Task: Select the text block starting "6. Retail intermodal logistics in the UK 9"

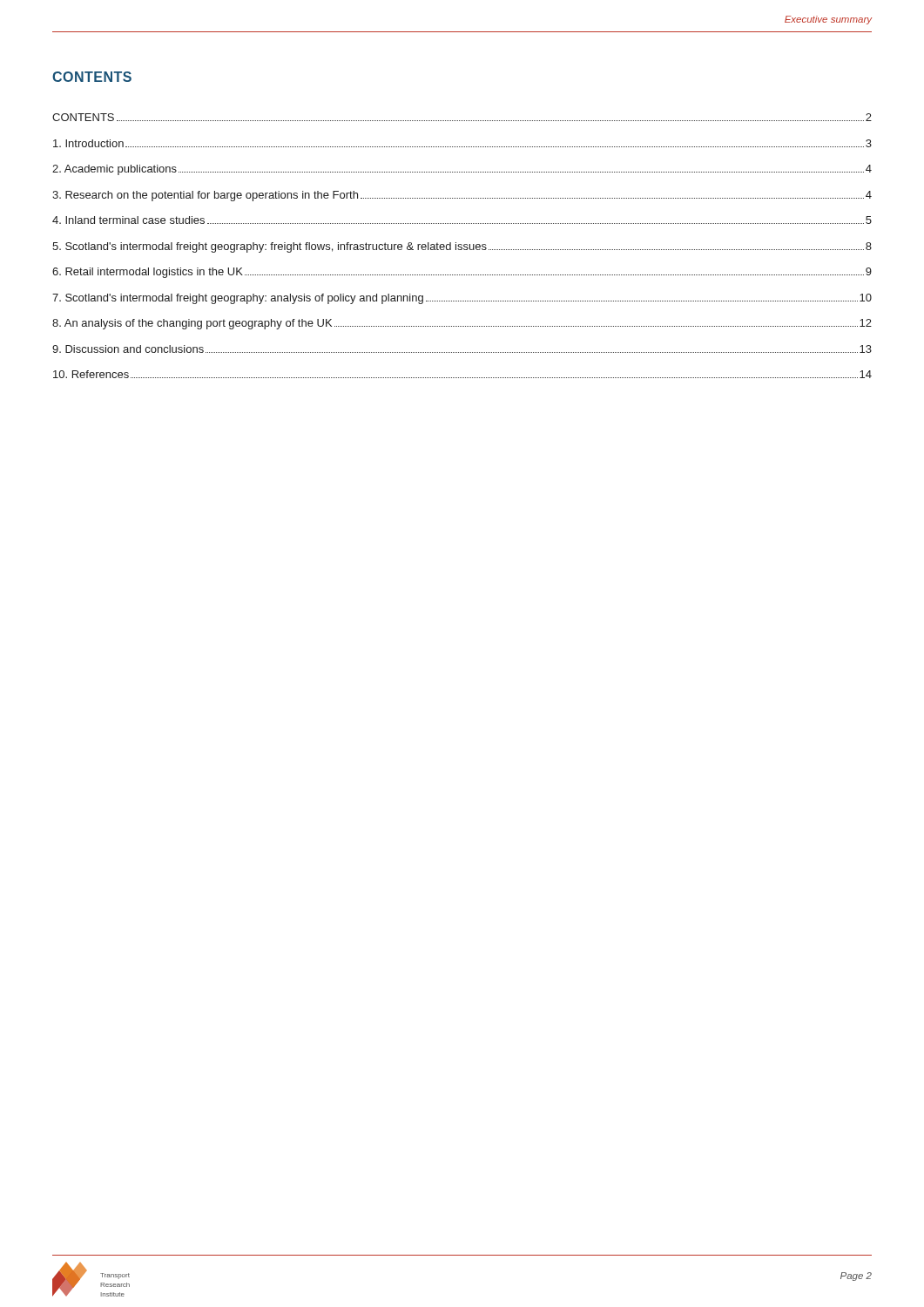Action: click(x=462, y=272)
